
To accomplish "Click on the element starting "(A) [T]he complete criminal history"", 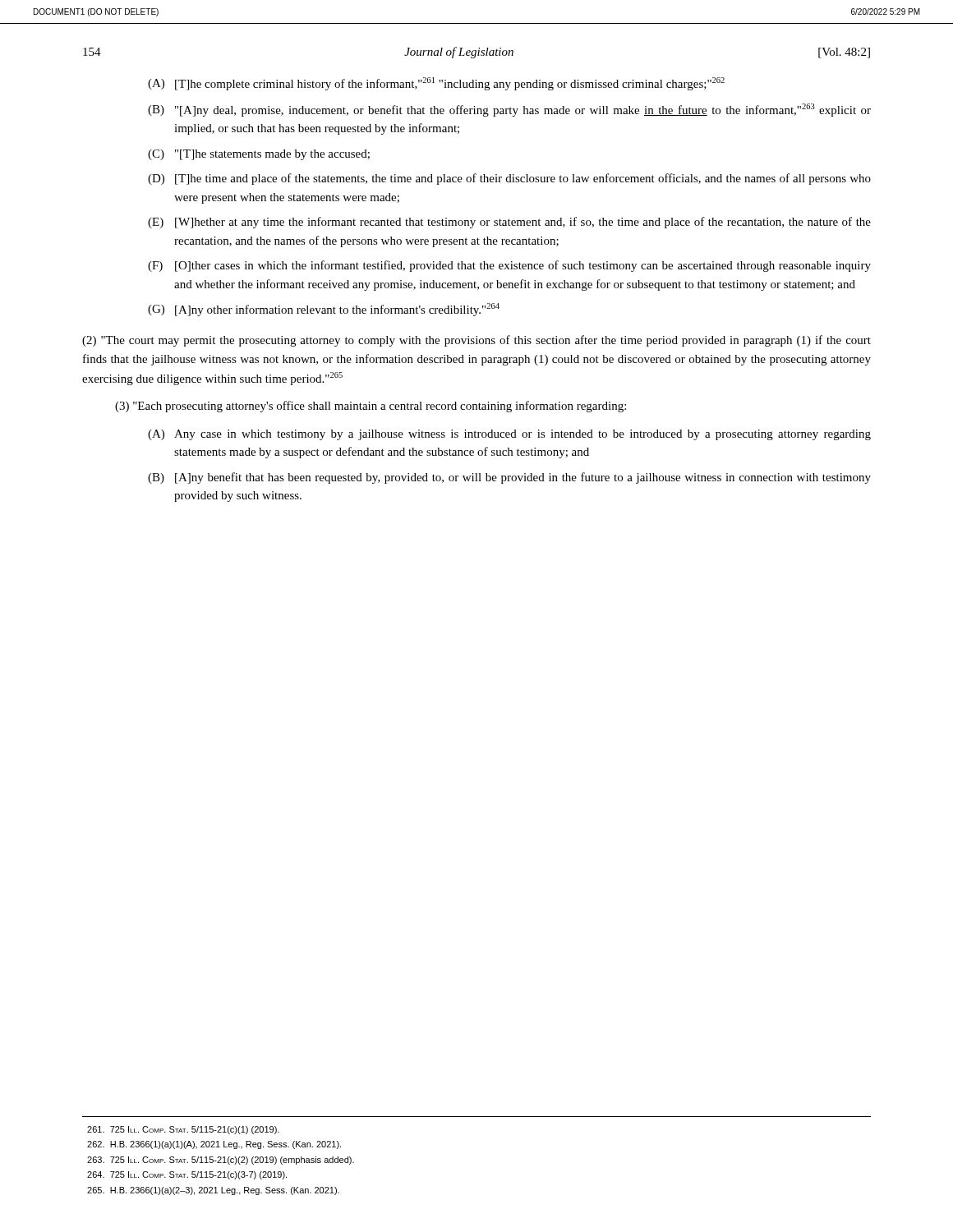I will coord(509,84).
